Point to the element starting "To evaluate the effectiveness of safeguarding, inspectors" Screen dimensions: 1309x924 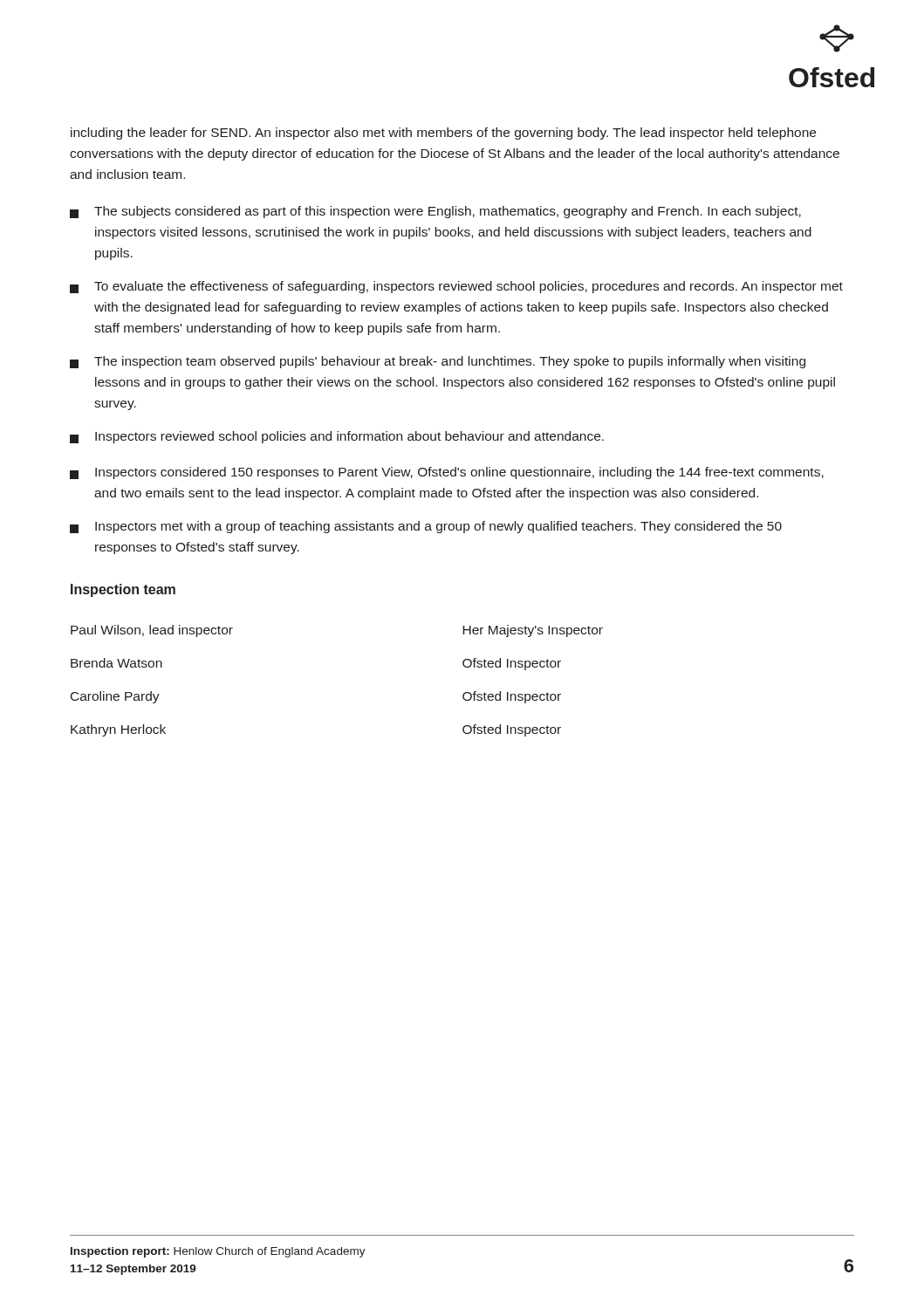point(458,307)
